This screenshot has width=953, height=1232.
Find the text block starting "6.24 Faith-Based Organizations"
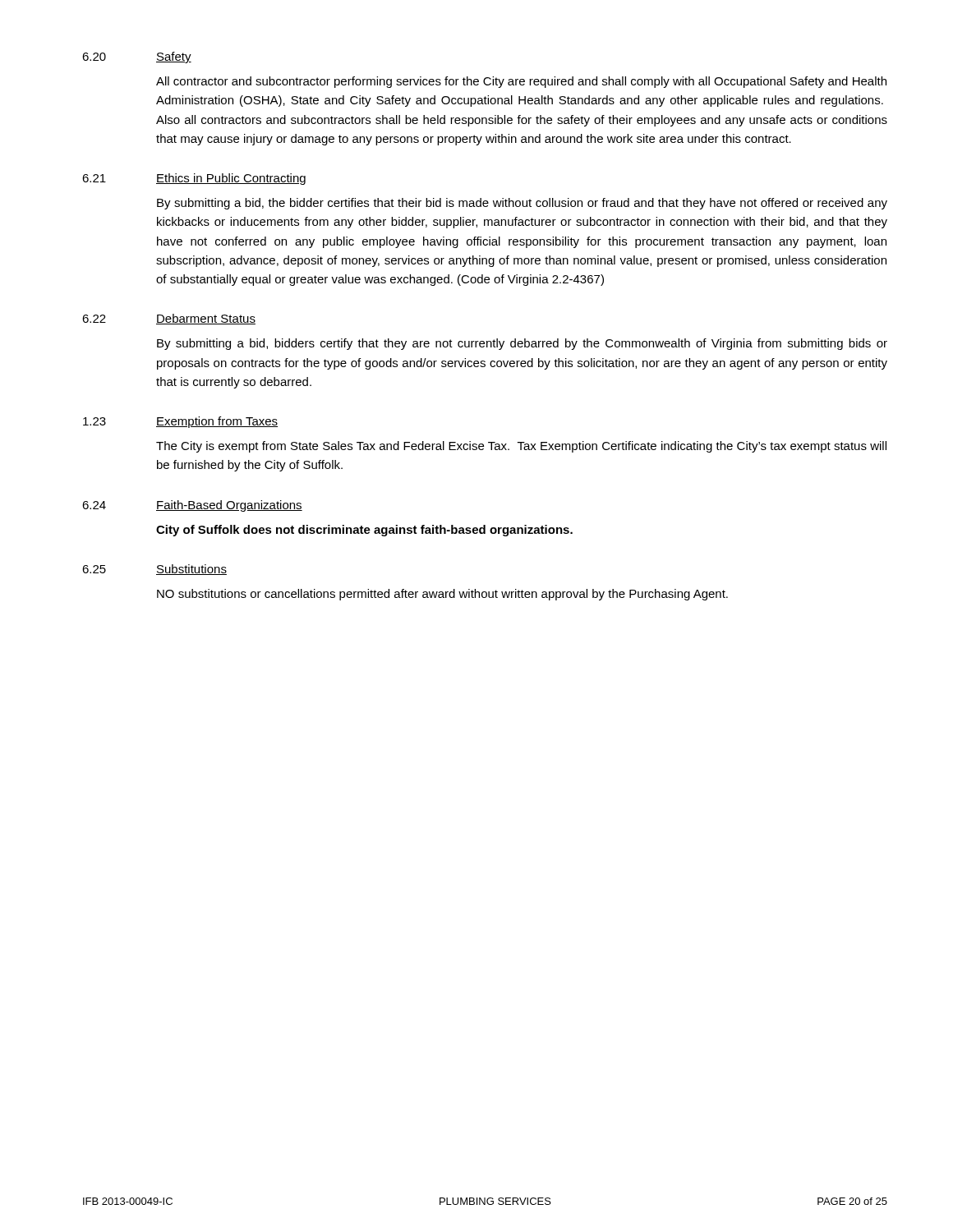192,506
